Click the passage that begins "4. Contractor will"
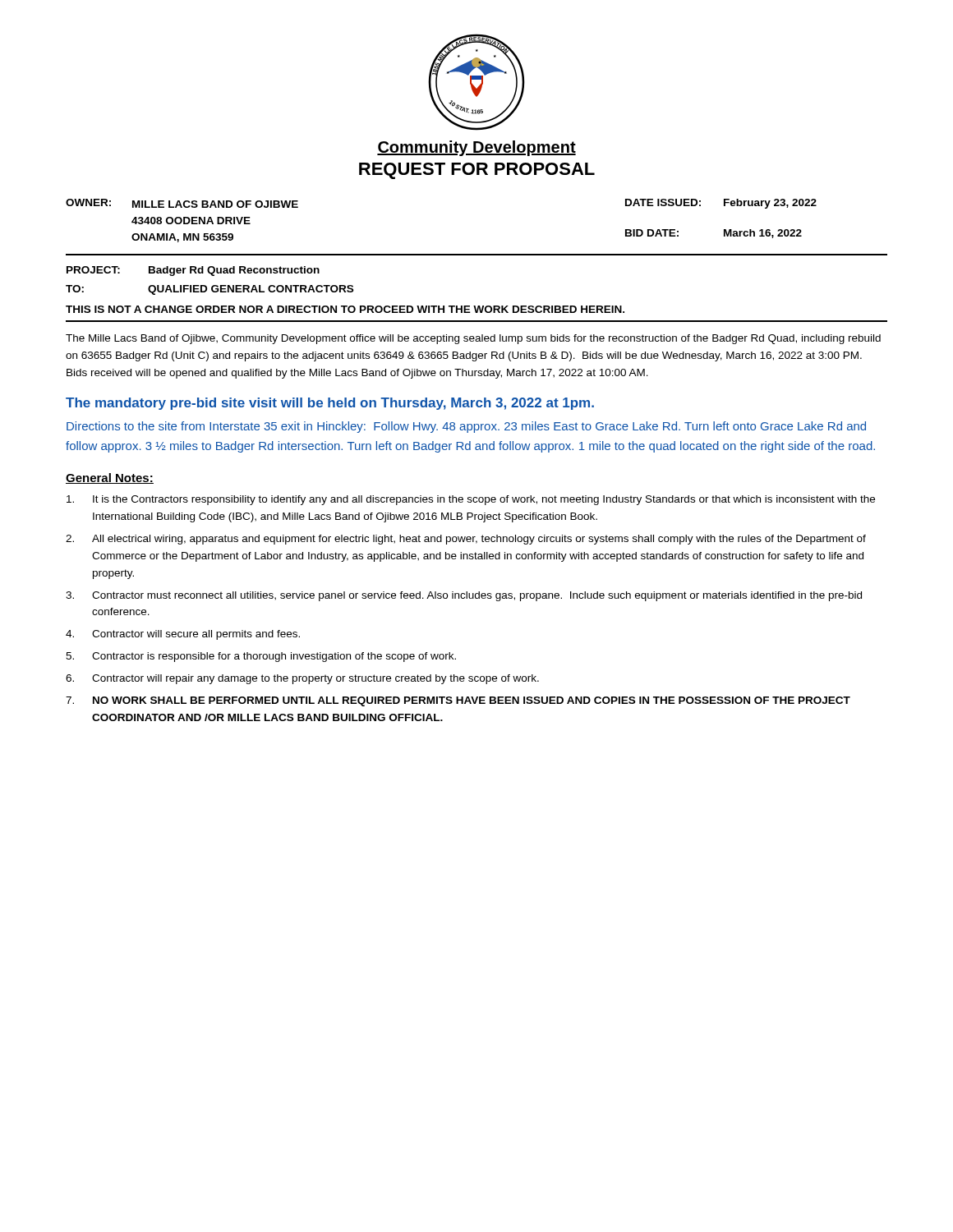 [183, 635]
